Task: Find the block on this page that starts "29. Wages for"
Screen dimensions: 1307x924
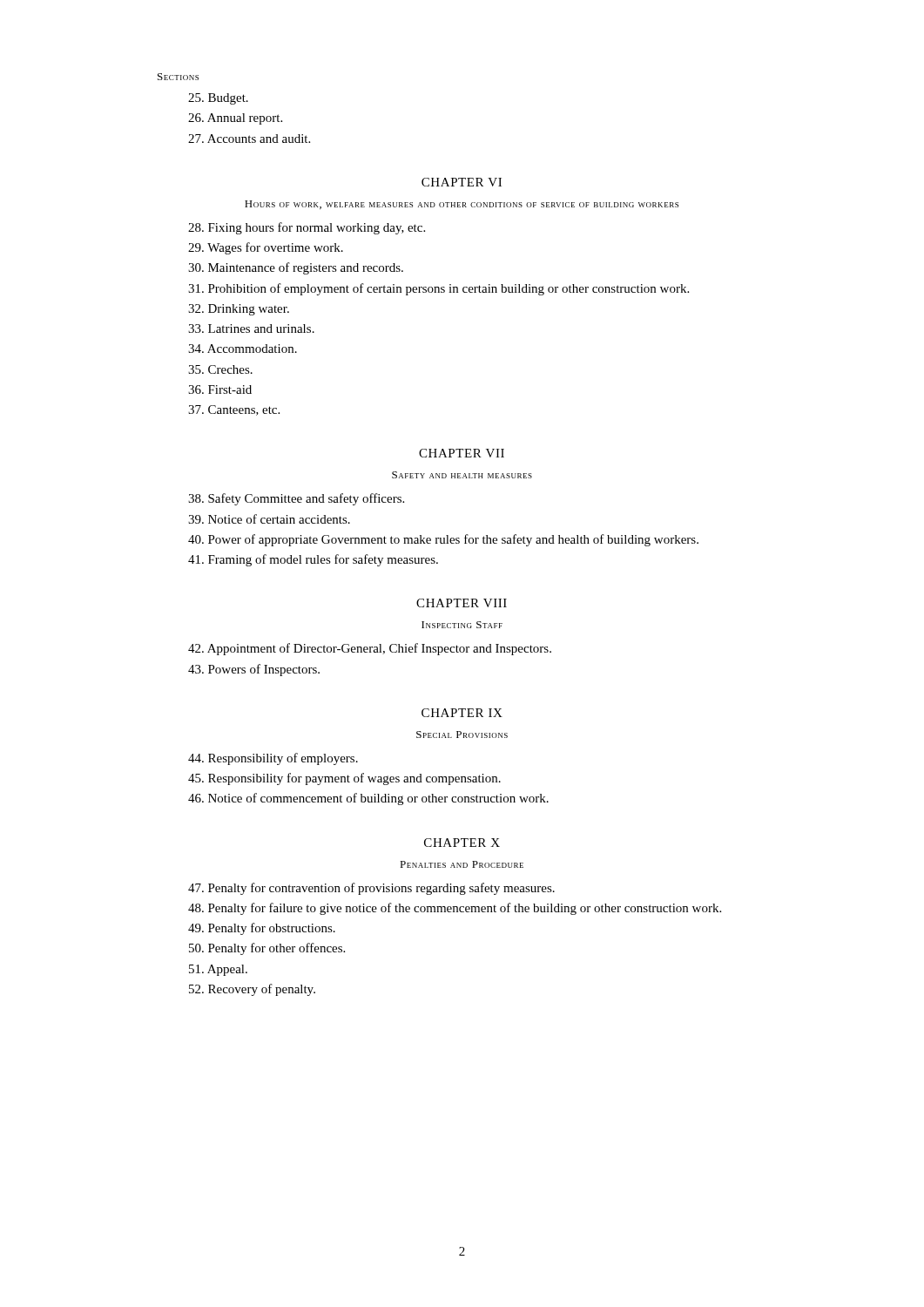Action: coord(266,247)
